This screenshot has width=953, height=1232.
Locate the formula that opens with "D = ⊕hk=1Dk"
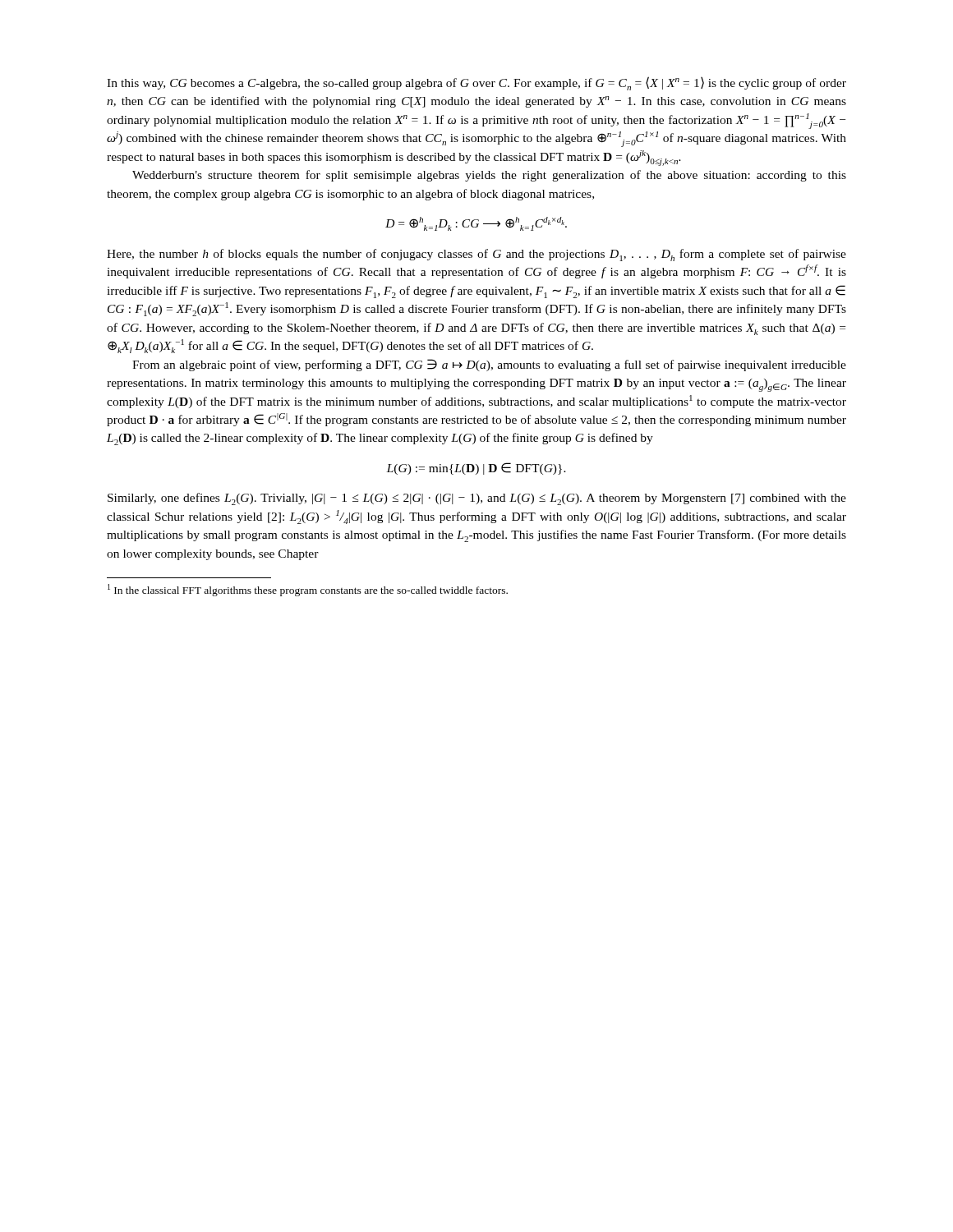476,224
